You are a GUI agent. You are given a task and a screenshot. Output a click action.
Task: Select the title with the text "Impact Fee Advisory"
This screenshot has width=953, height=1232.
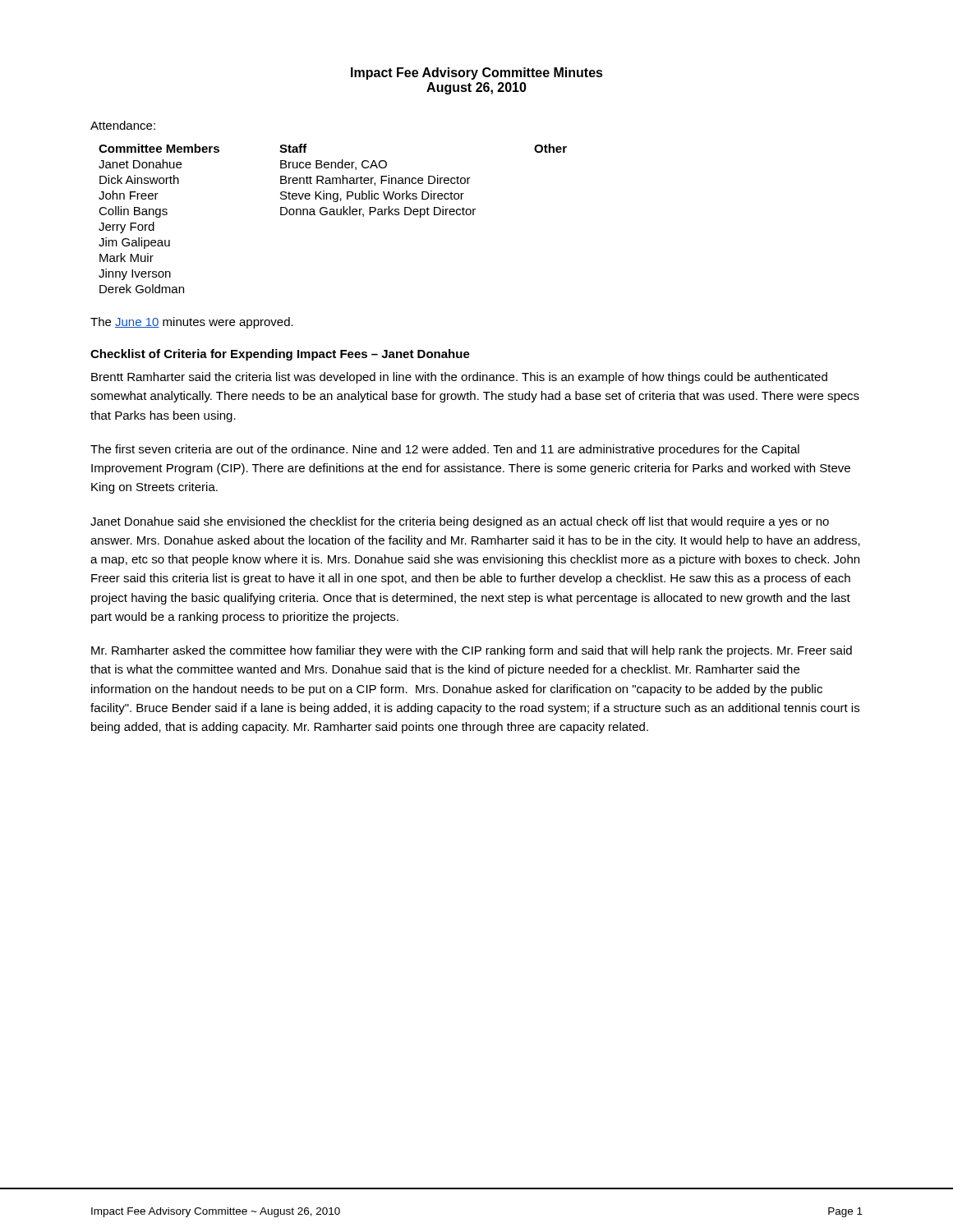coord(476,80)
